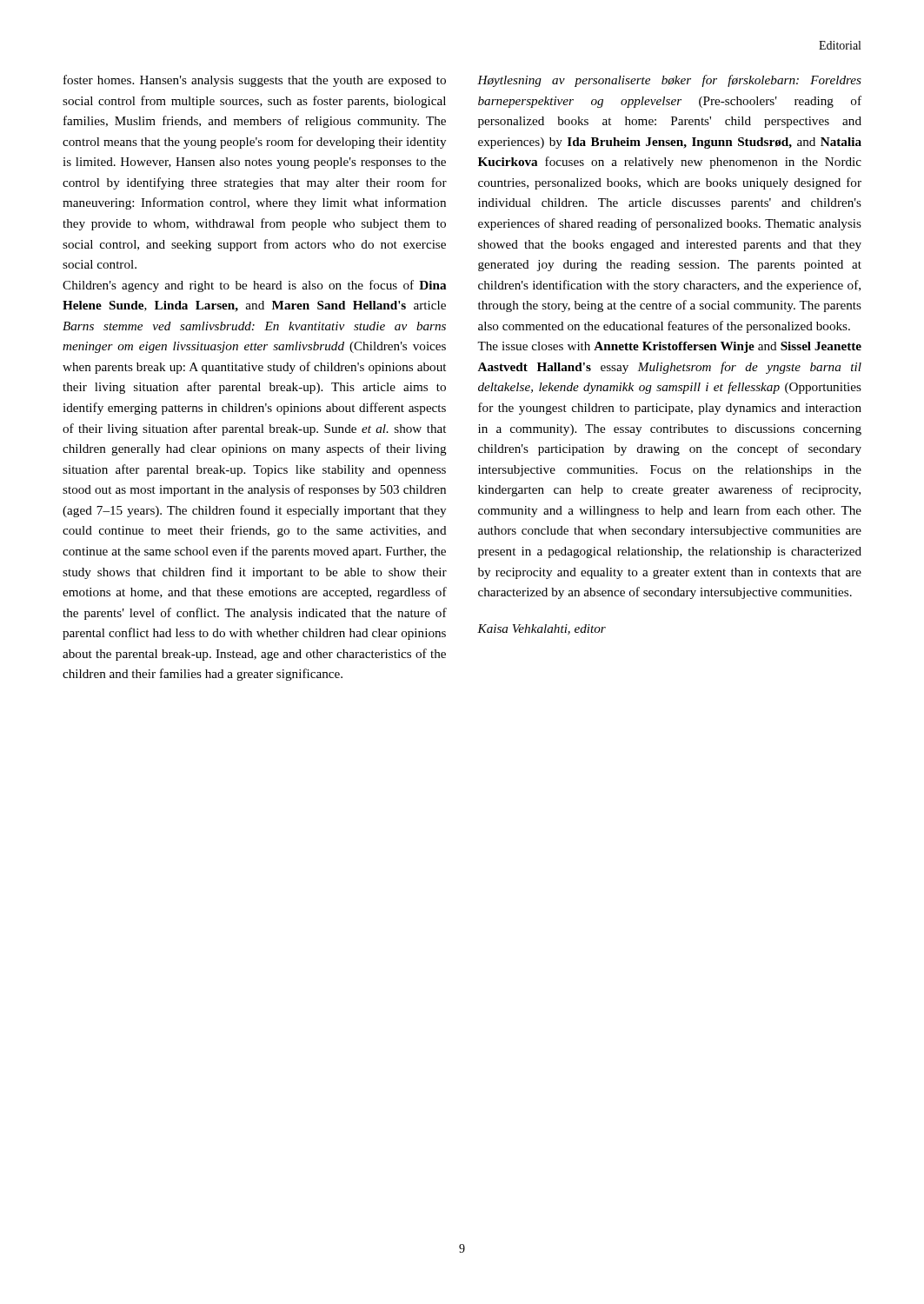Locate the text starting "Children's agency and right to be"

[254, 479]
